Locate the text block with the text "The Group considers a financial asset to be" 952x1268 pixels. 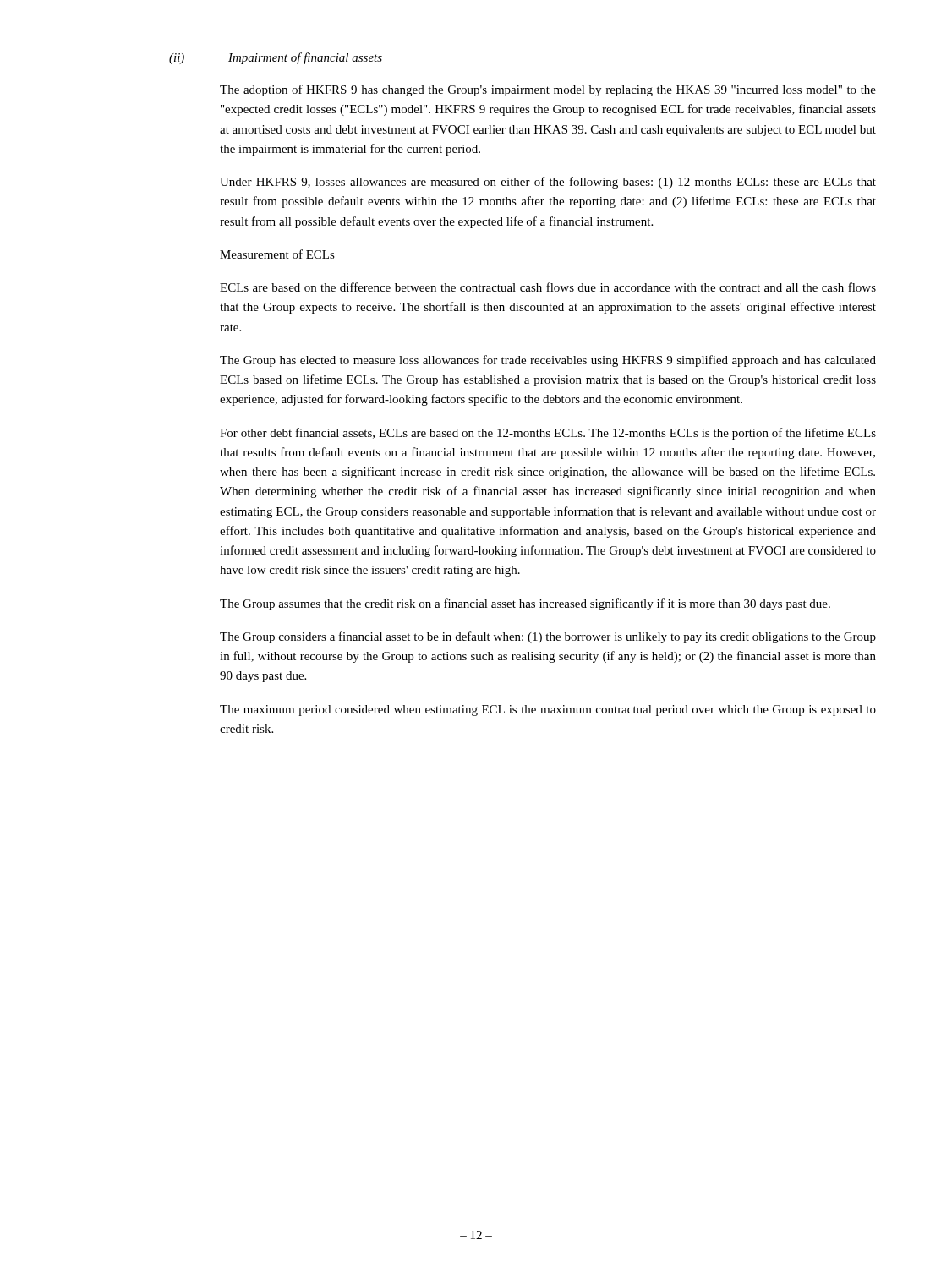point(548,656)
